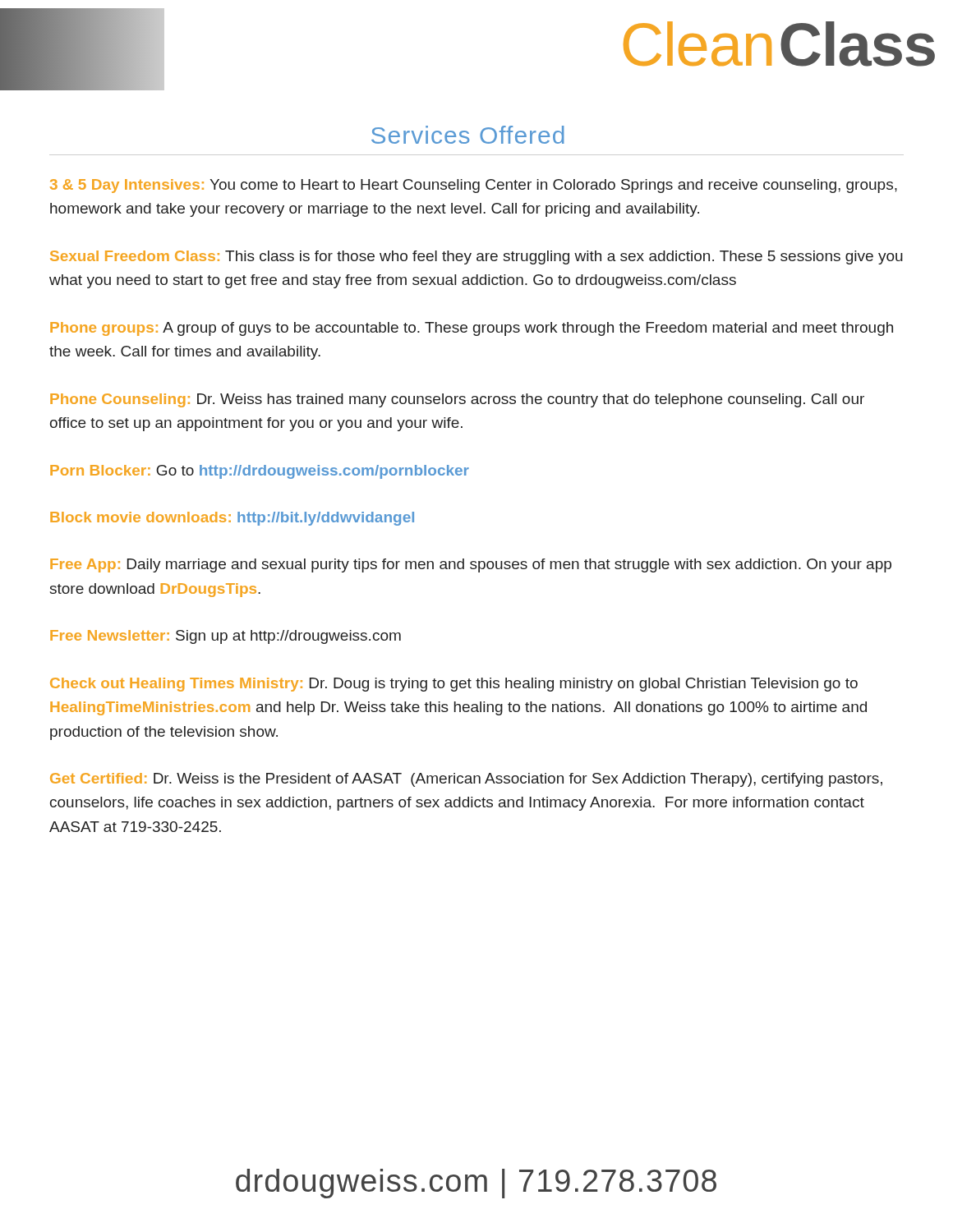Locate the text block that reads "Sexual Freedom Class:"
Screen dimensions: 1232x953
click(476, 268)
